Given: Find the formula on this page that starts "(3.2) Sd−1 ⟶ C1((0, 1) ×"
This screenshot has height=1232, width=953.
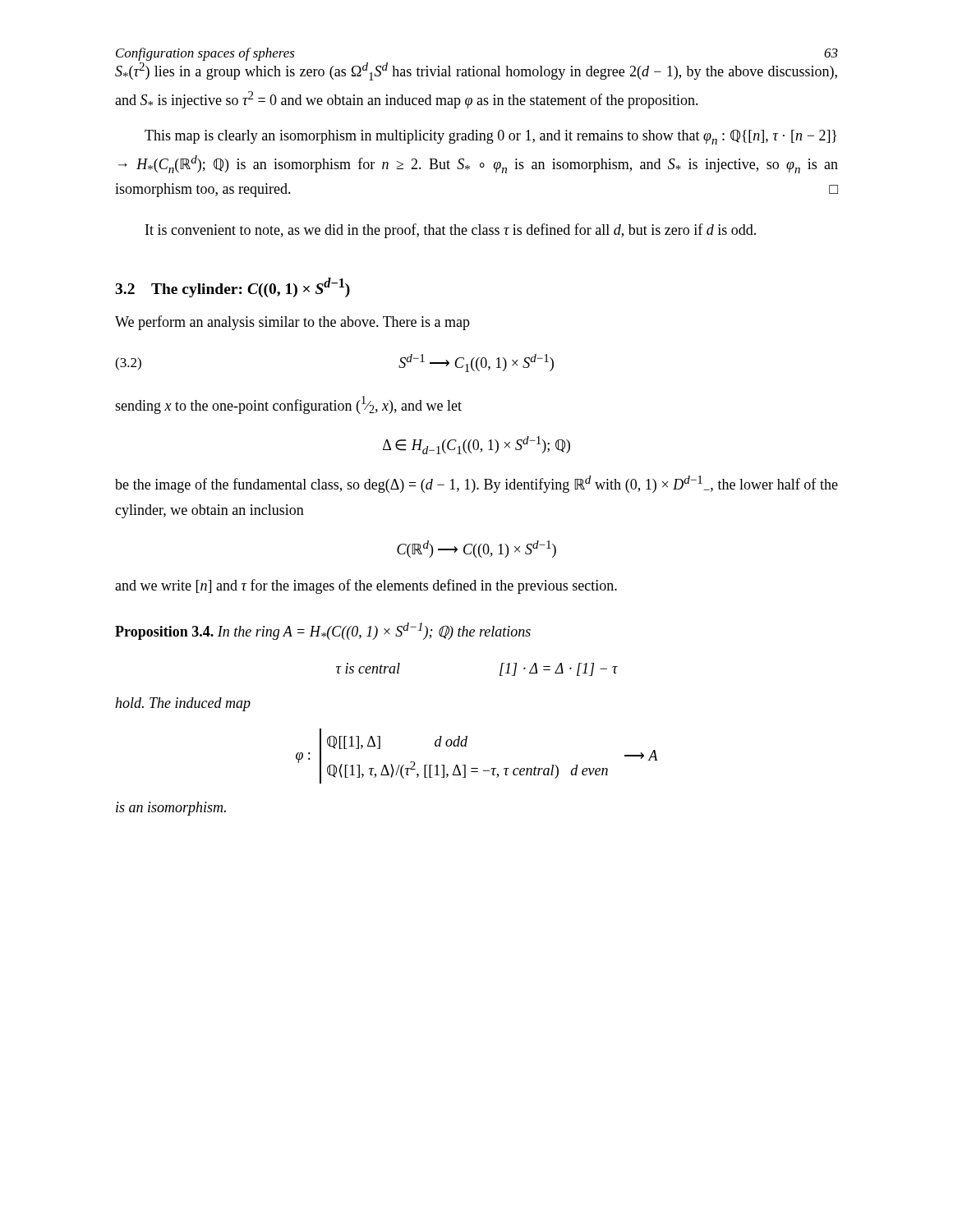Looking at the screenshot, I should coord(123,363).
